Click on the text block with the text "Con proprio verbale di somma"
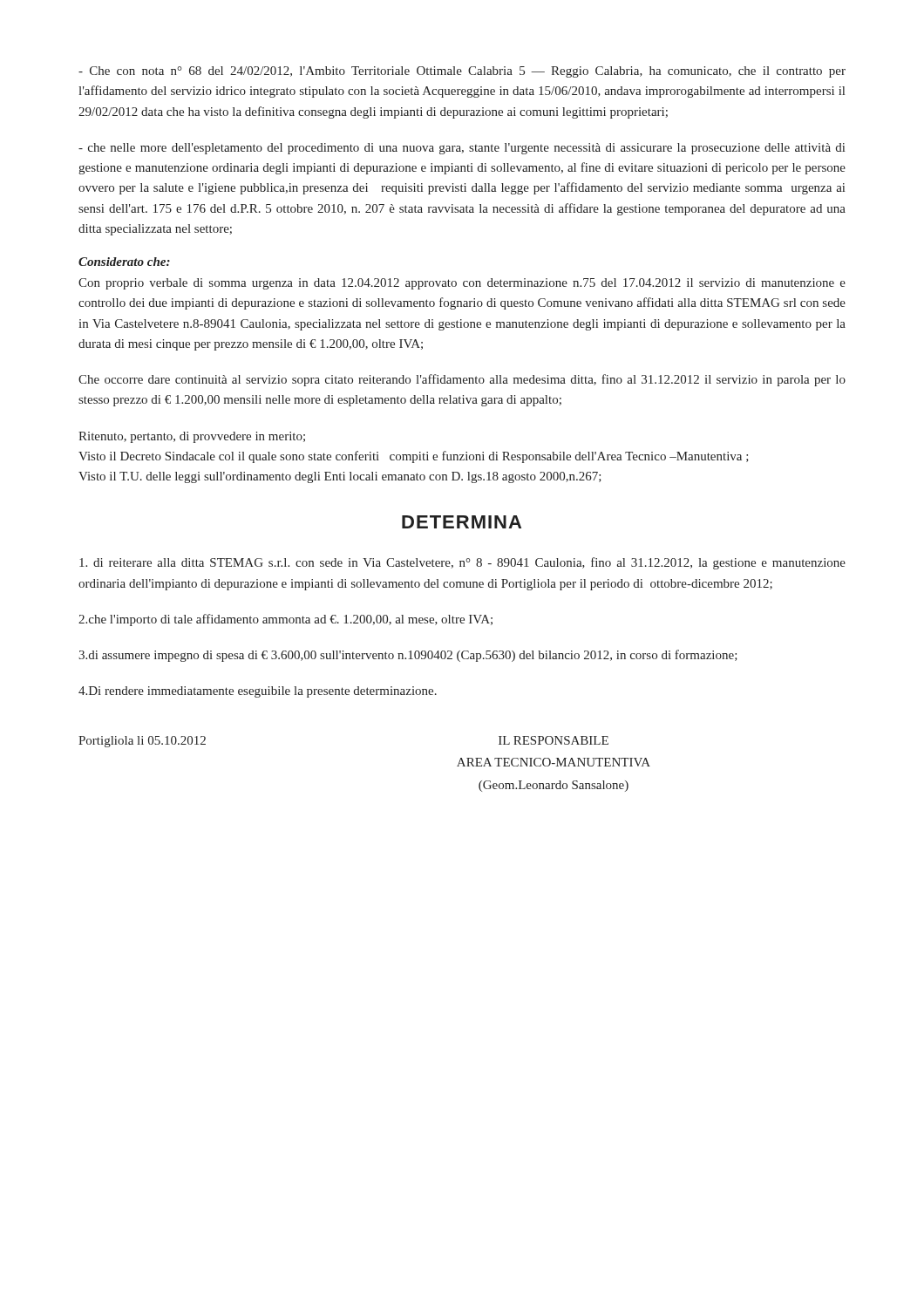This screenshot has width=924, height=1308. pos(462,313)
